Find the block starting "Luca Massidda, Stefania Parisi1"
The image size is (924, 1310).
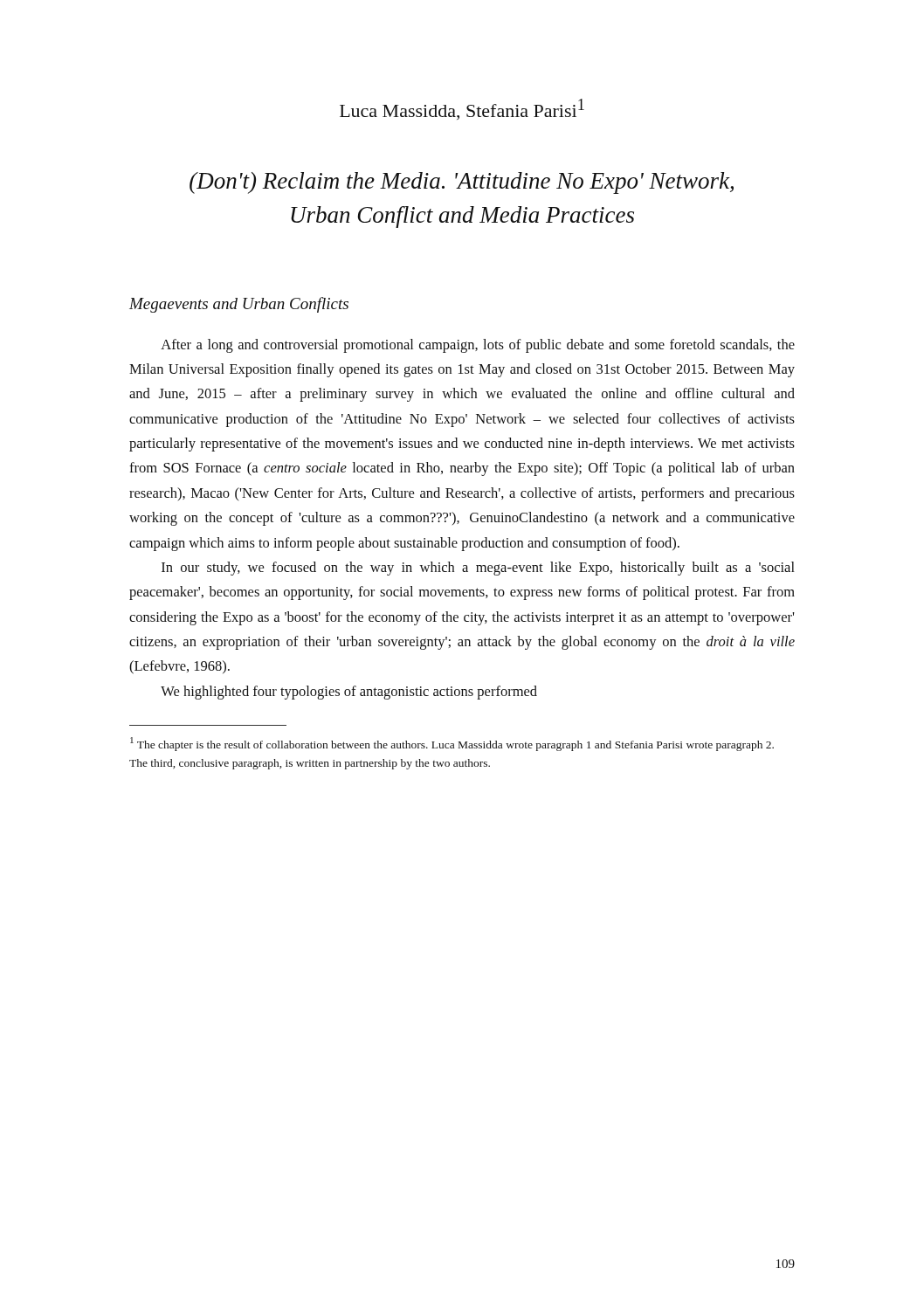point(462,109)
